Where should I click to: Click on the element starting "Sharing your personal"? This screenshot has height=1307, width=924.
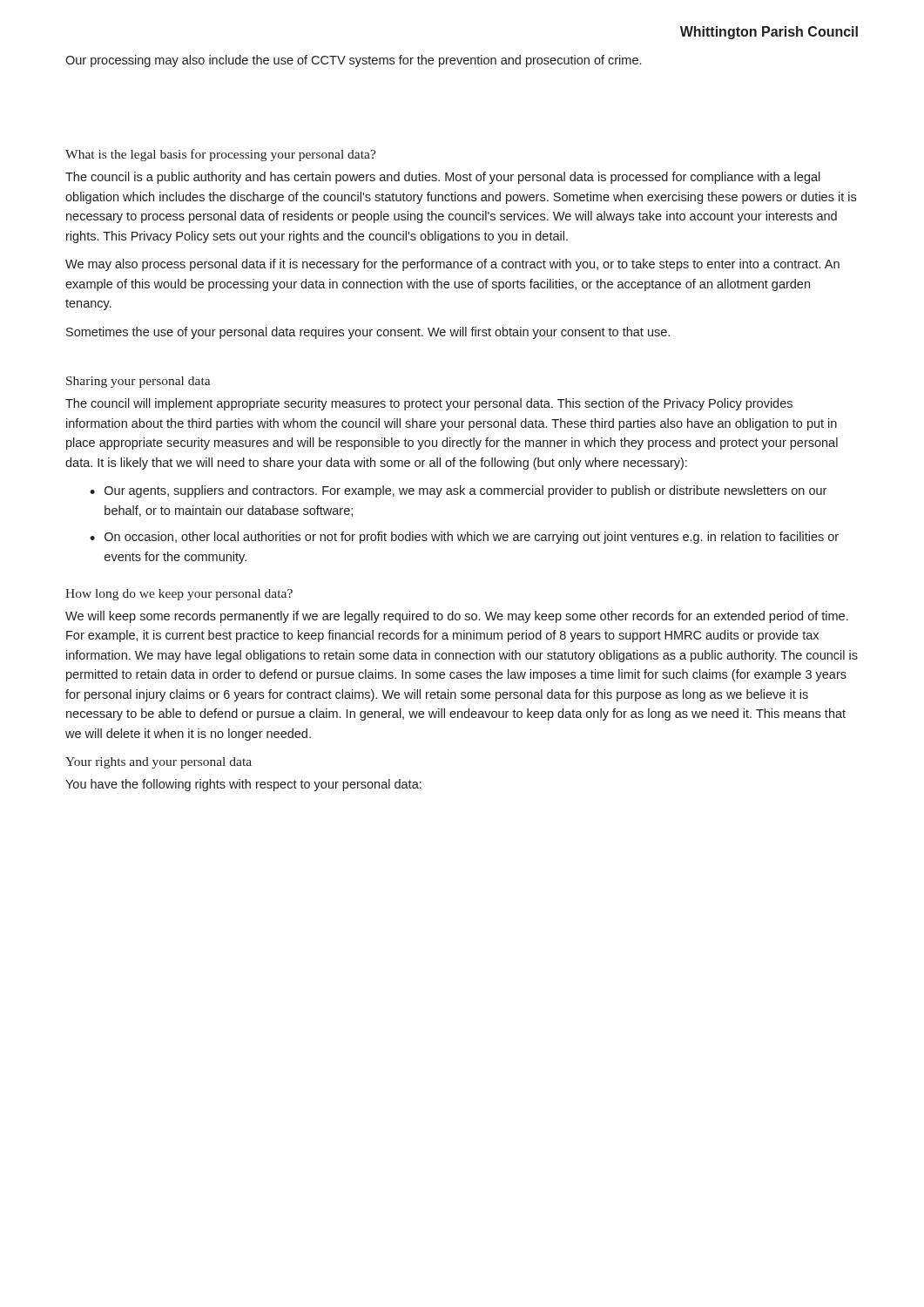click(x=138, y=381)
